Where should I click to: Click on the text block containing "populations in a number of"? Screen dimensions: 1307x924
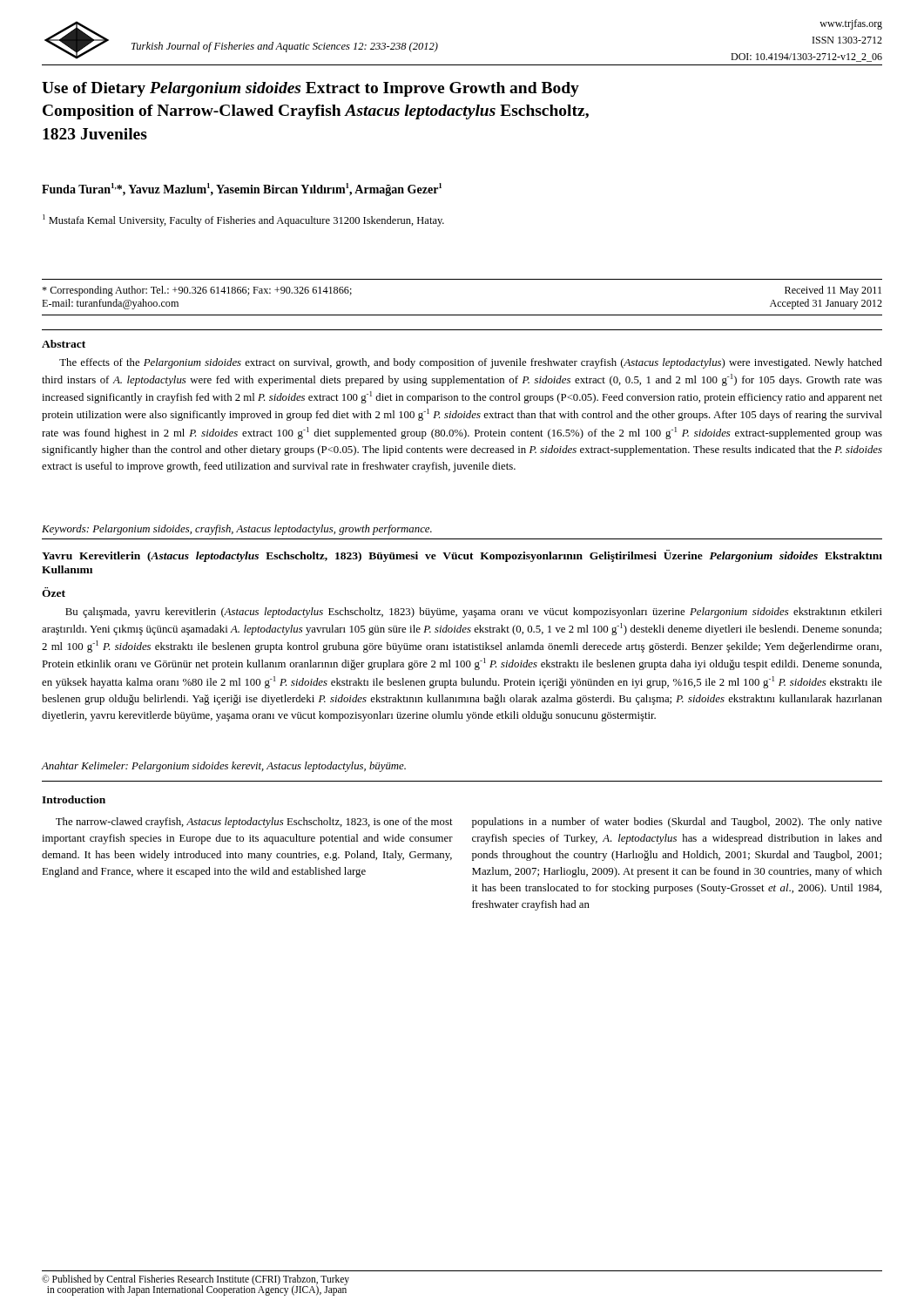pos(677,863)
